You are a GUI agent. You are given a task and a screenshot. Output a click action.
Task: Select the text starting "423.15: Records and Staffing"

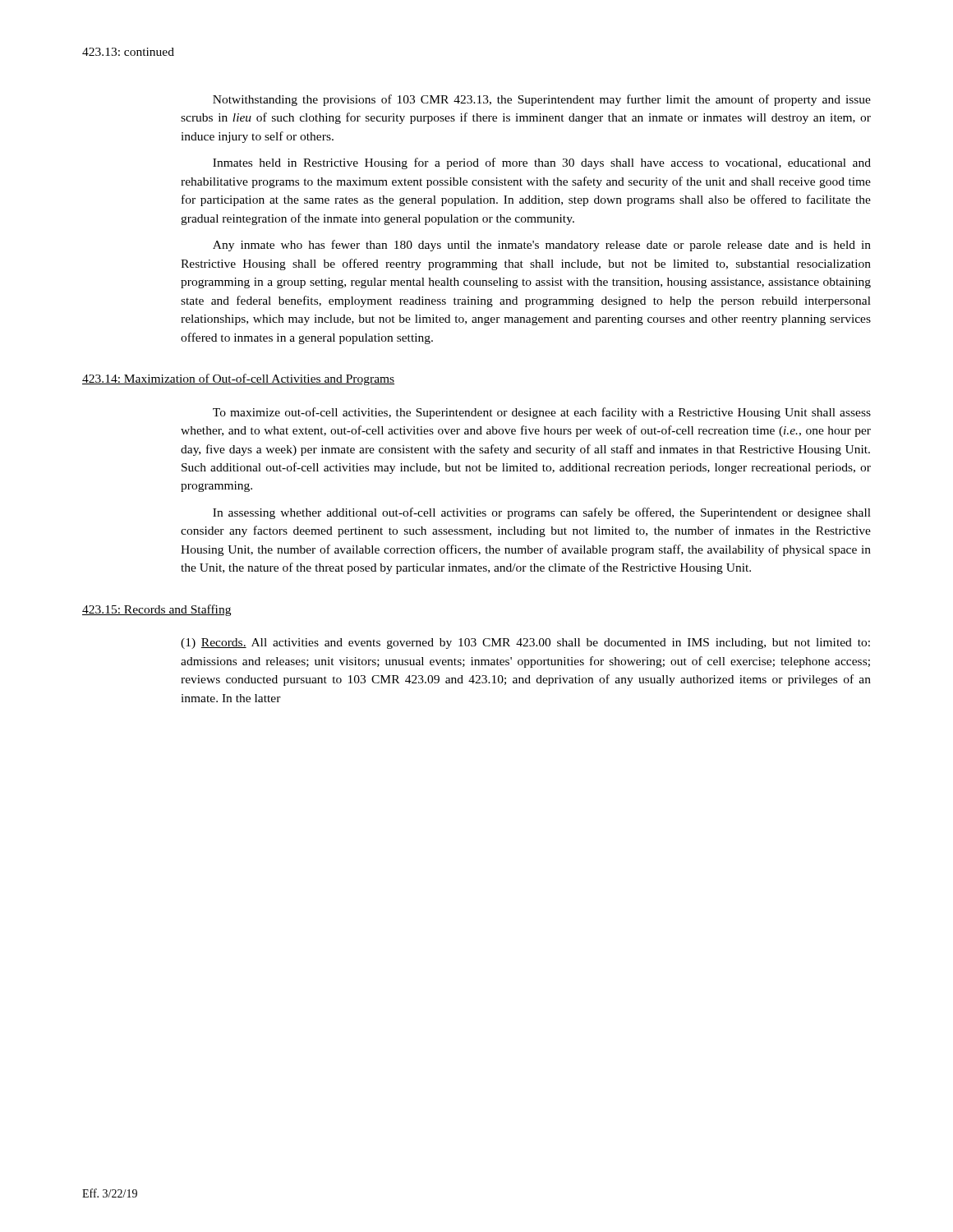157,609
